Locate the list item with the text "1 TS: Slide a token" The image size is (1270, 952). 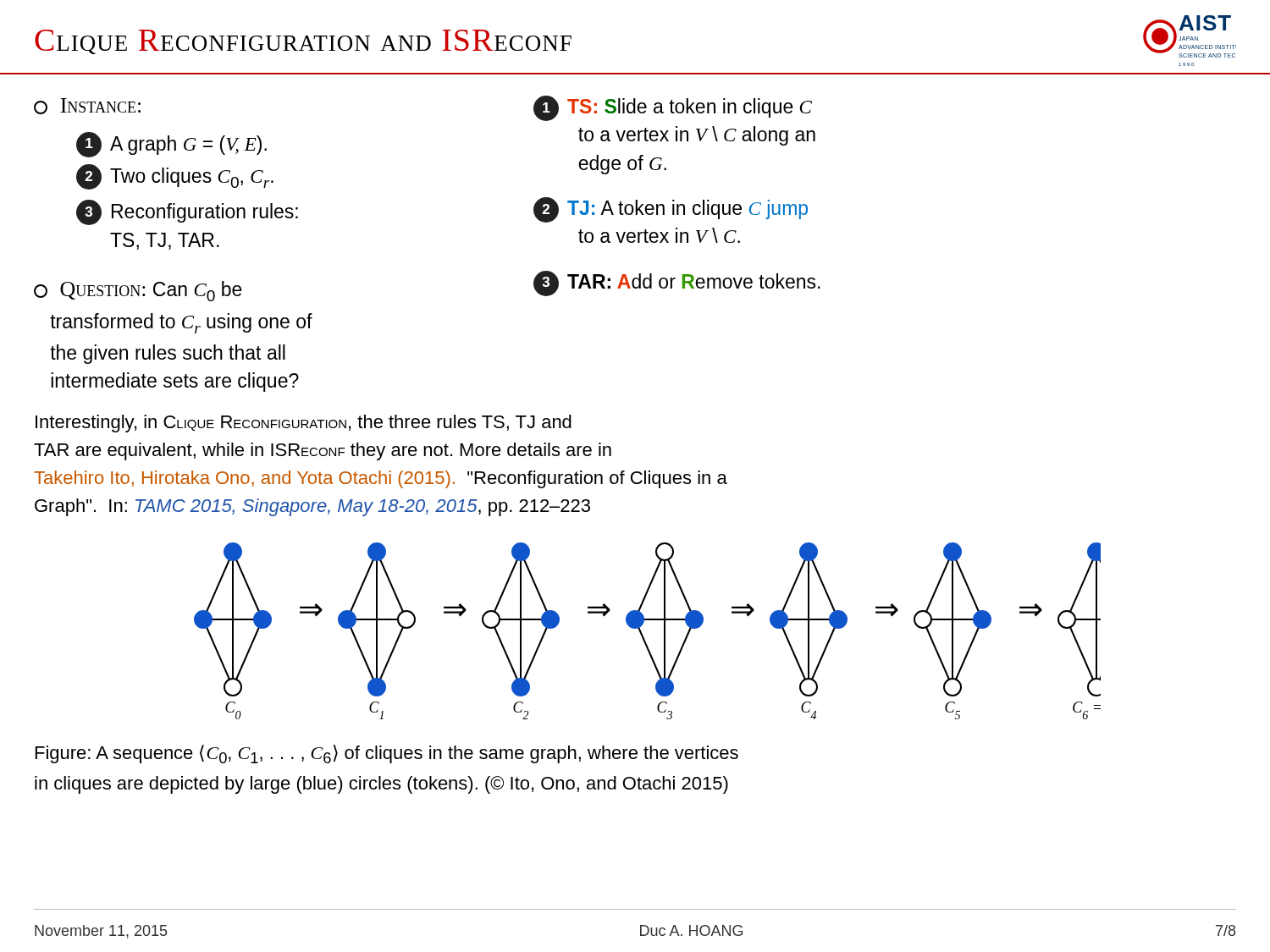(675, 135)
